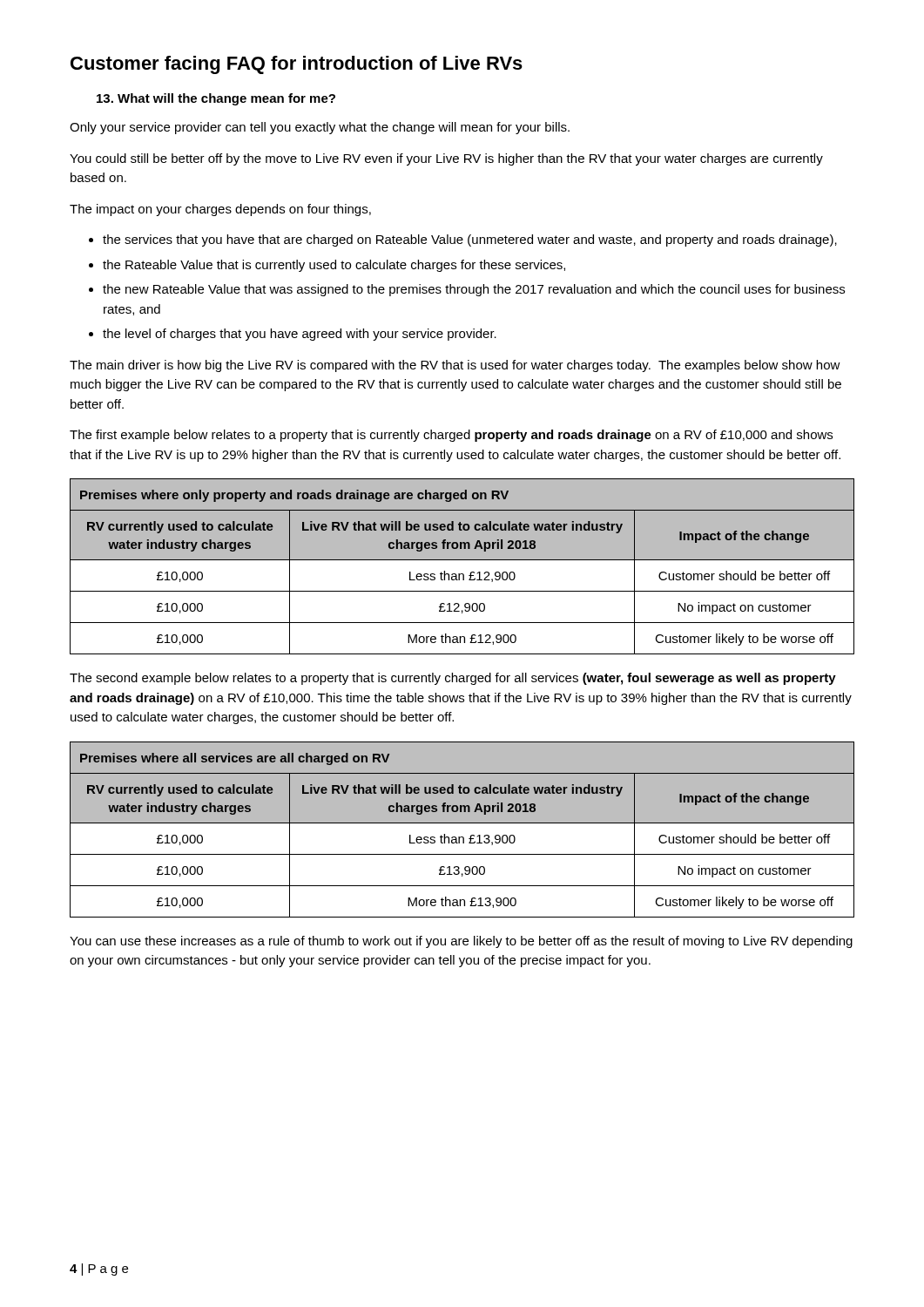The height and width of the screenshot is (1307, 924).
Task: Where is the passage that starts "You could still"?
Action: click(462, 168)
